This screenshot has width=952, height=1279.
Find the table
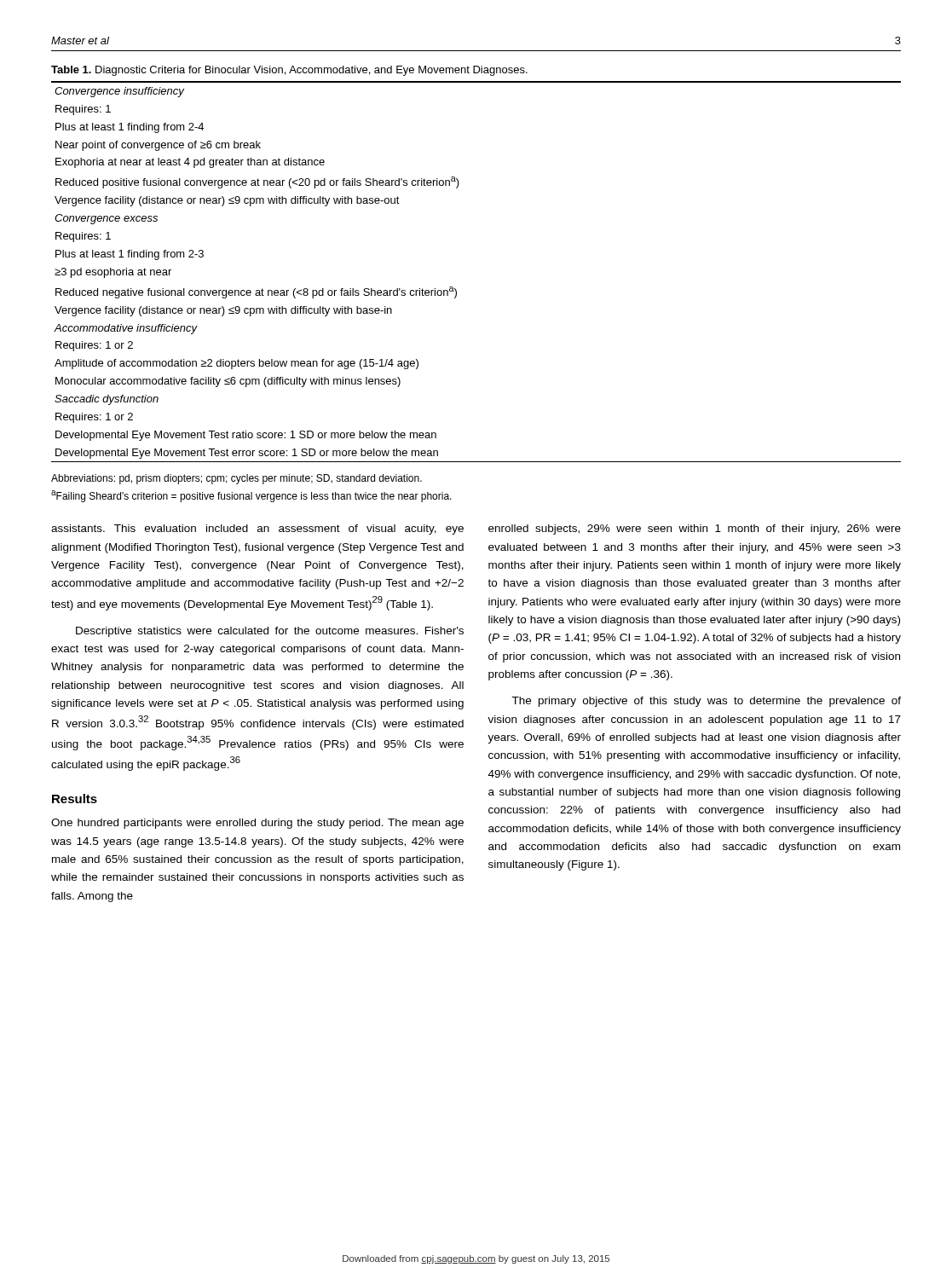coord(476,272)
